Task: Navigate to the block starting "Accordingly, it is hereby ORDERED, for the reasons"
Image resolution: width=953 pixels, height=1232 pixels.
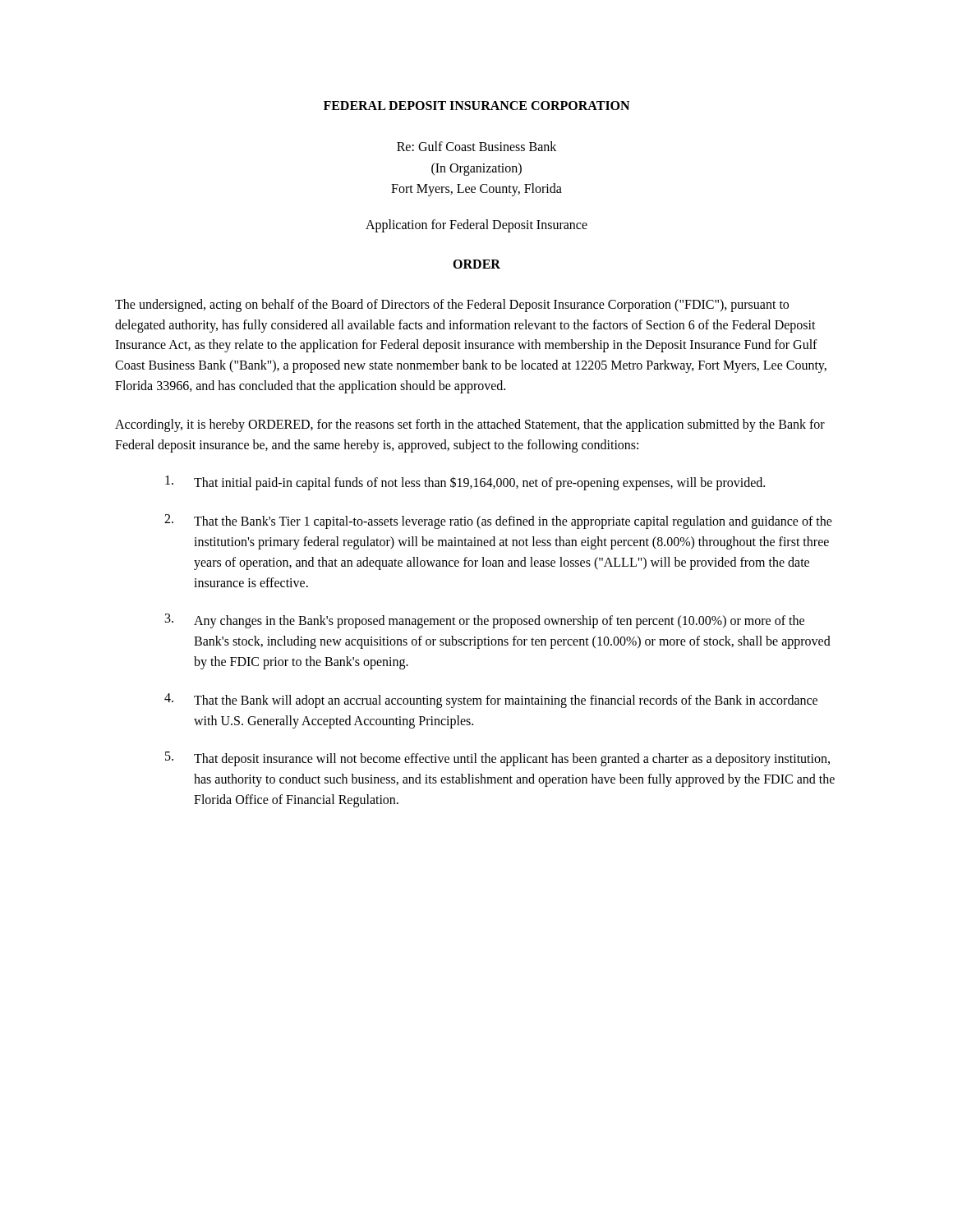Action: click(x=470, y=434)
